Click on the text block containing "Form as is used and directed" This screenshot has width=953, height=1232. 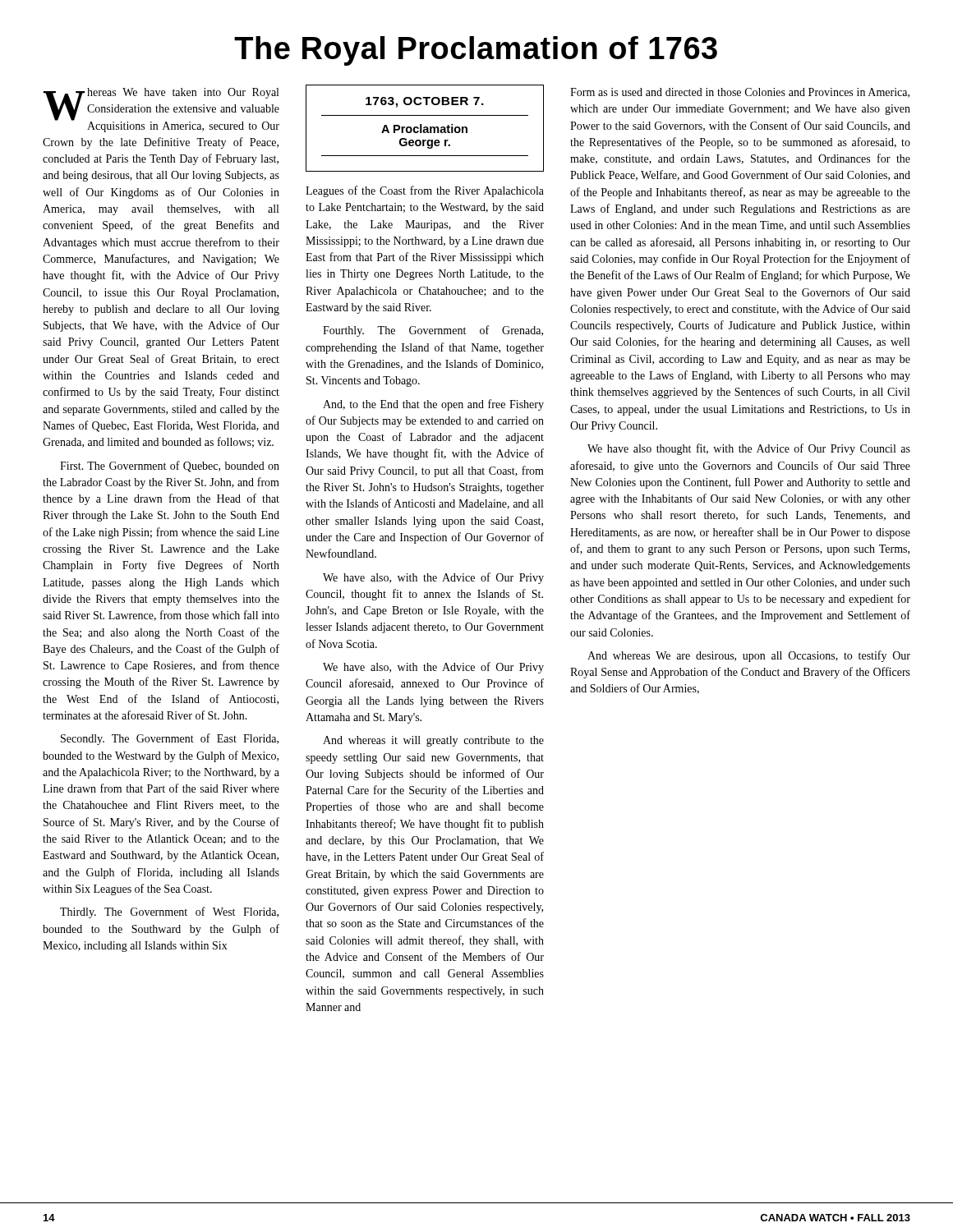pyautogui.click(x=740, y=260)
